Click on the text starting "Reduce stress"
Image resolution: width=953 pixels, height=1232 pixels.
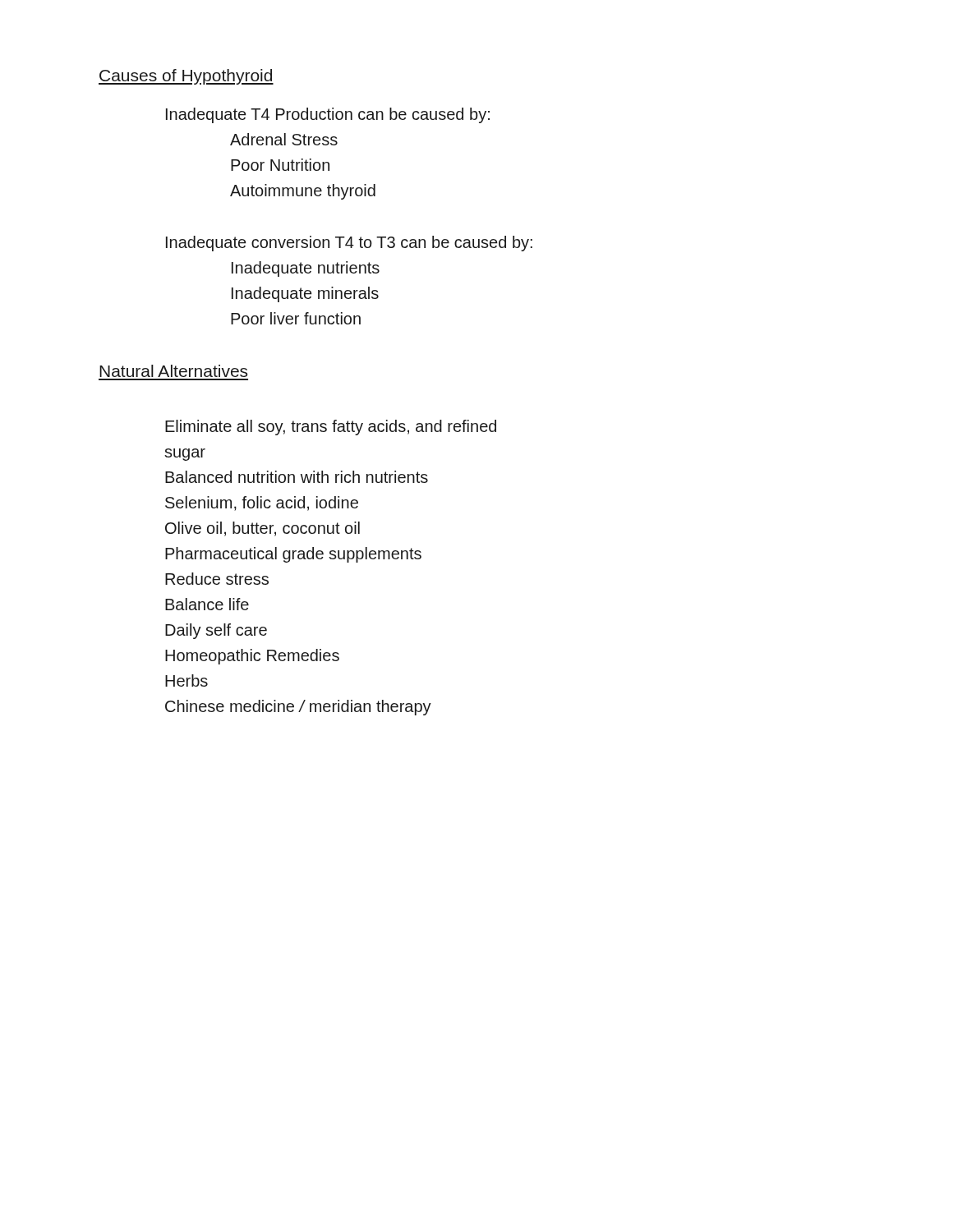tap(217, 579)
